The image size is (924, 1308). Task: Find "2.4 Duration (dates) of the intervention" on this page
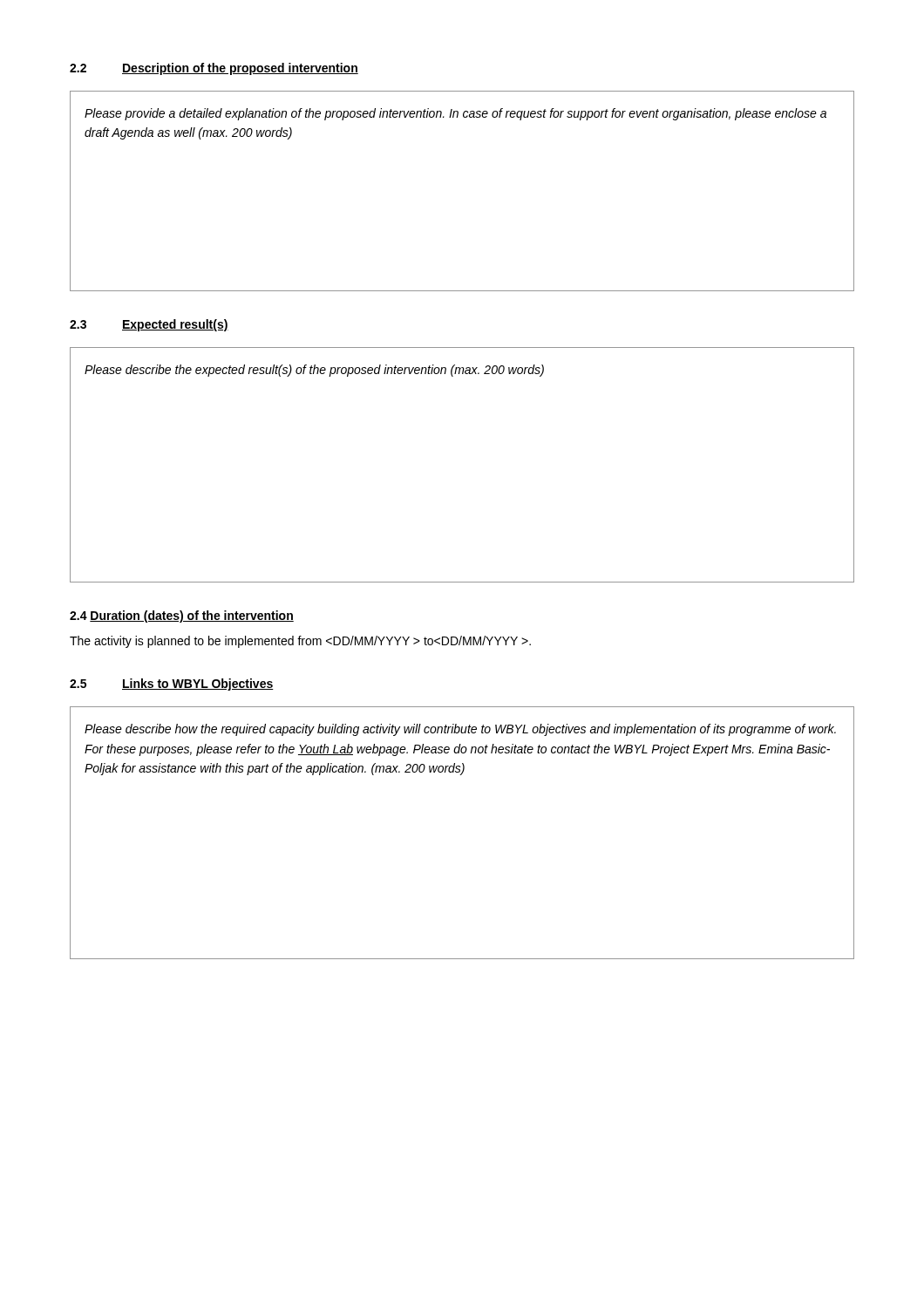pos(182,616)
